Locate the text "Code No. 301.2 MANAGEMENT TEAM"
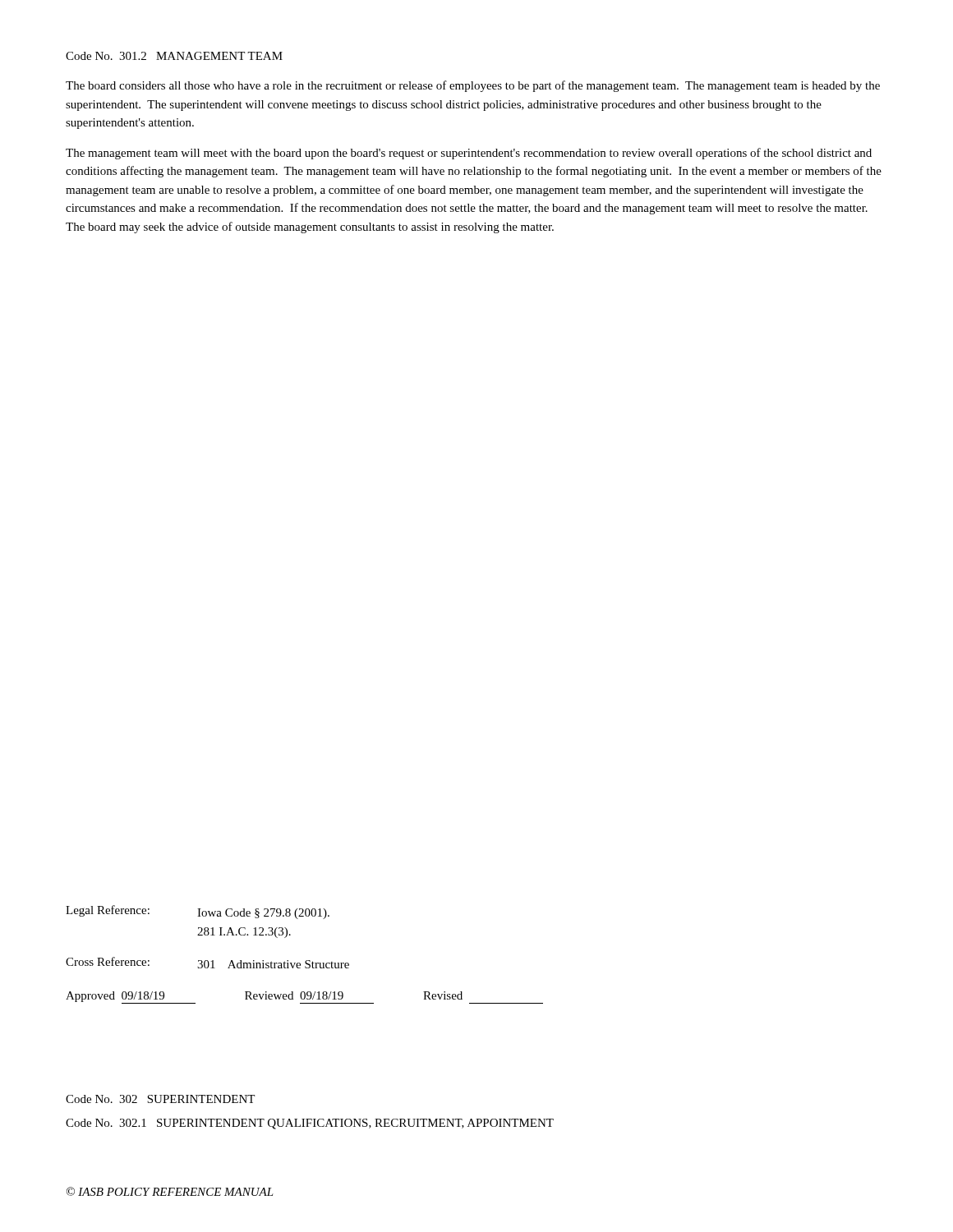This screenshot has width=953, height=1232. (x=174, y=56)
